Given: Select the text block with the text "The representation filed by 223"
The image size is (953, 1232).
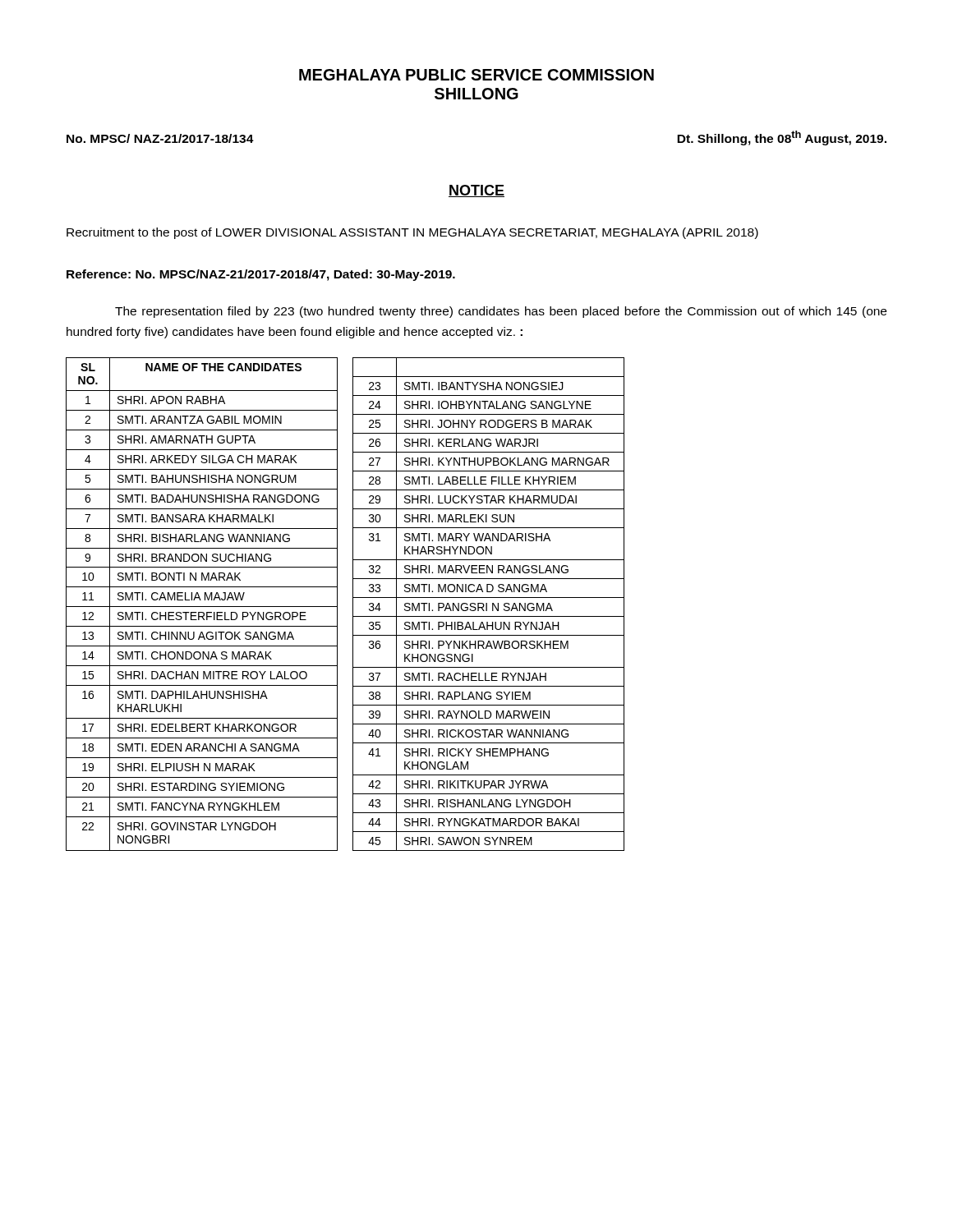Looking at the screenshot, I should (476, 321).
